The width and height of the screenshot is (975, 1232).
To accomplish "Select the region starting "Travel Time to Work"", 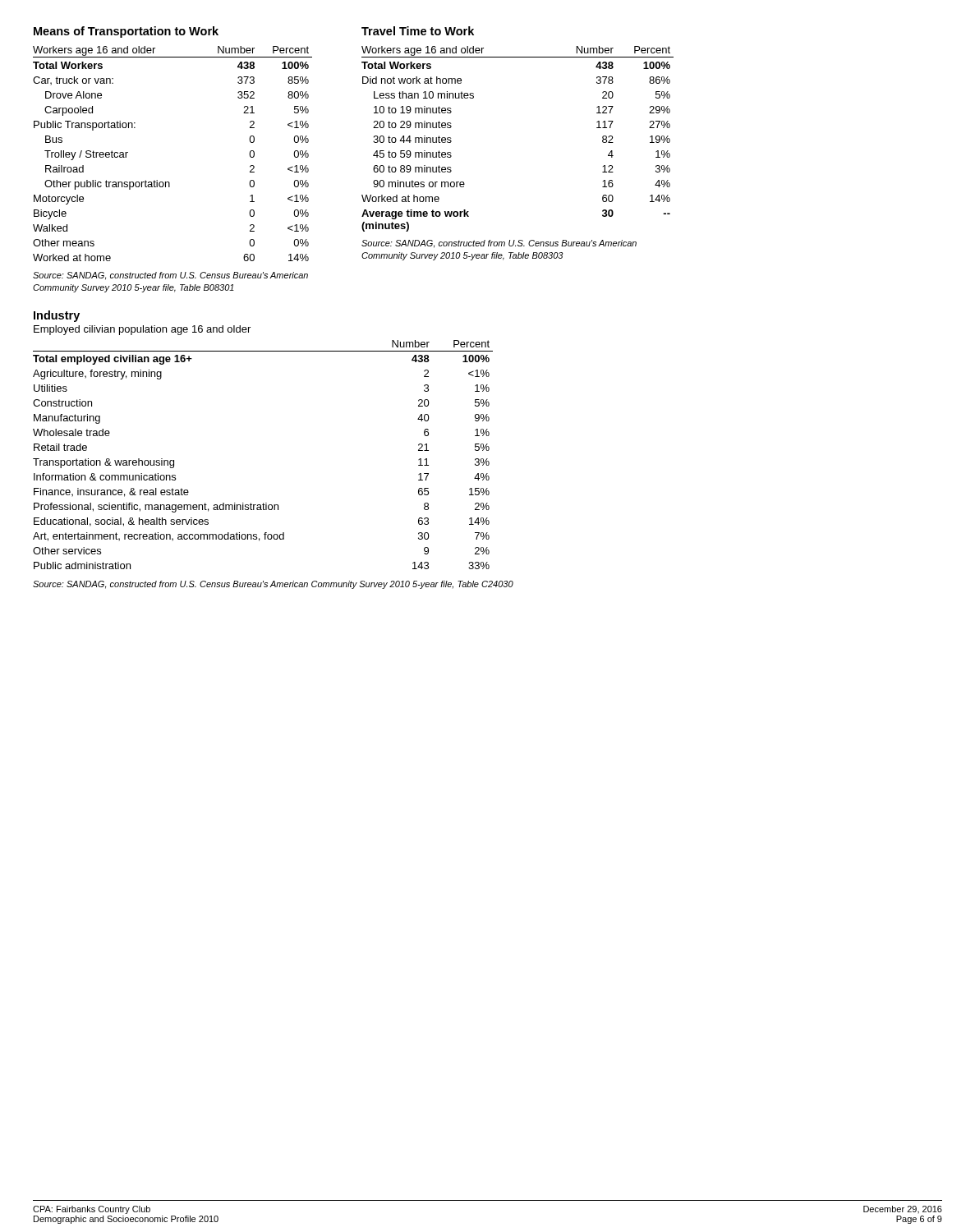I will point(418,31).
